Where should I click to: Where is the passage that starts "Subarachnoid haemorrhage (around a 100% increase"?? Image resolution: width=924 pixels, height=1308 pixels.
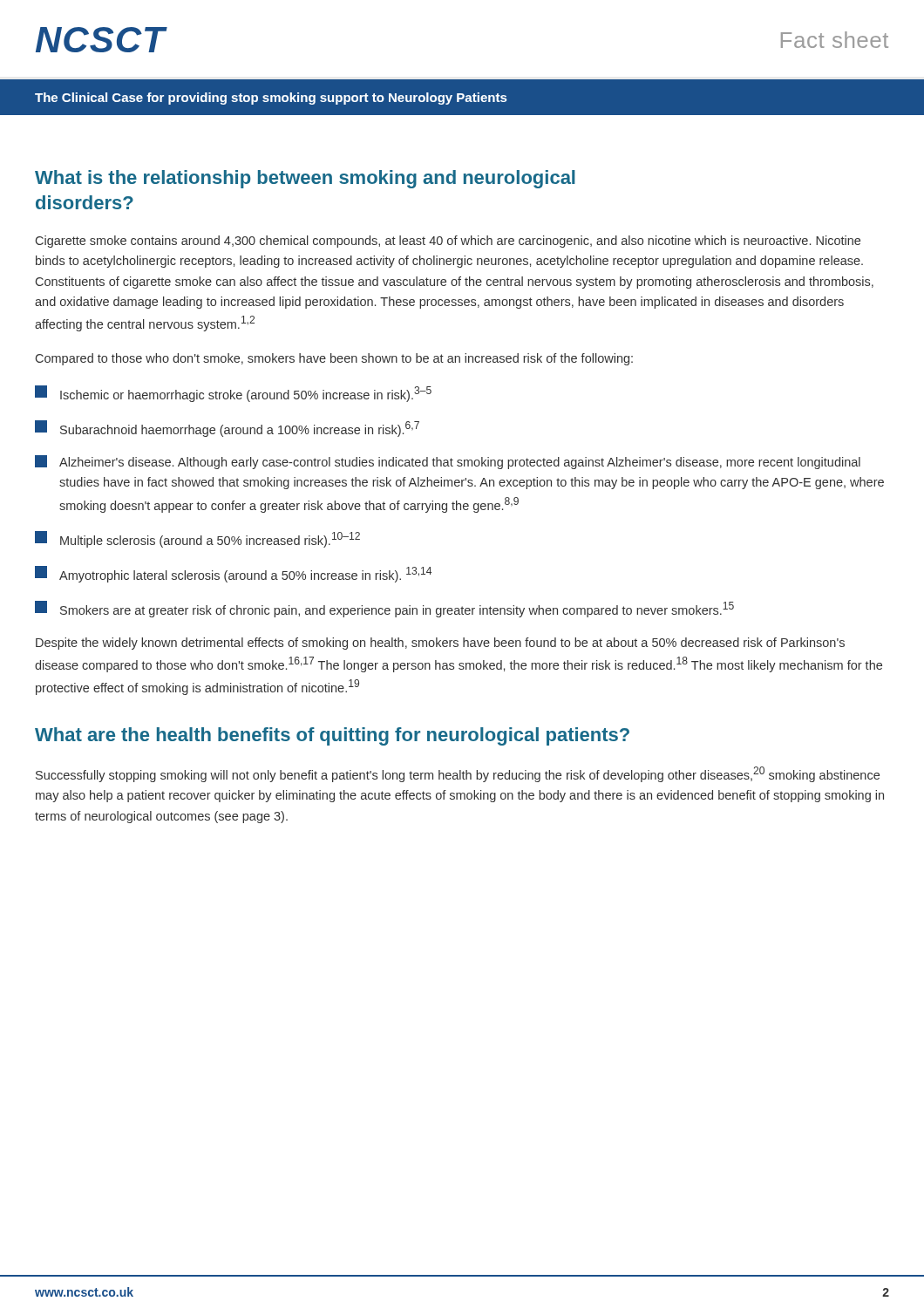tap(227, 429)
